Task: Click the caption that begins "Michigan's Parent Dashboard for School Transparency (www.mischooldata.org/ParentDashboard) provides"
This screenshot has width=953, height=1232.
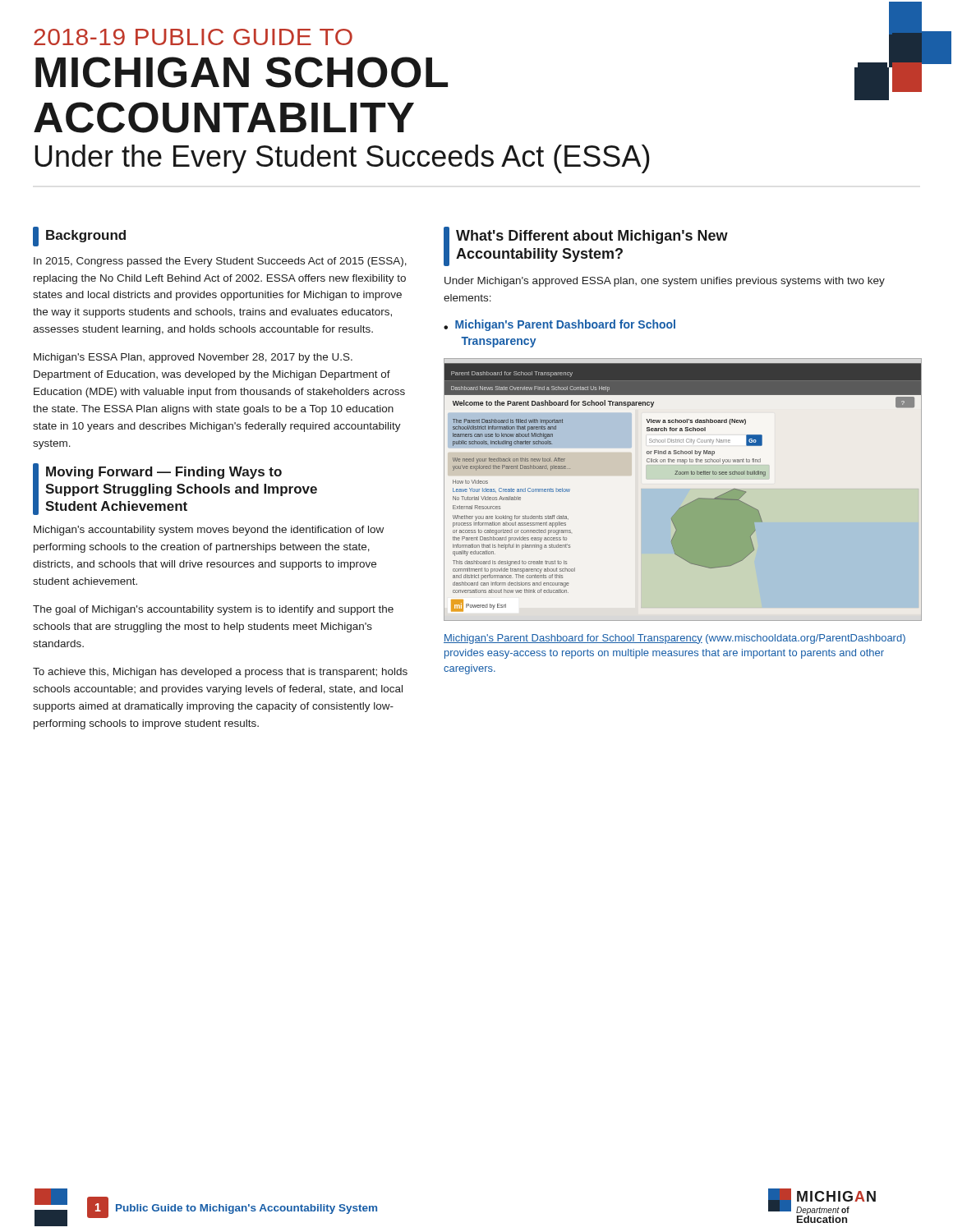Action: (x=682, y=654)
